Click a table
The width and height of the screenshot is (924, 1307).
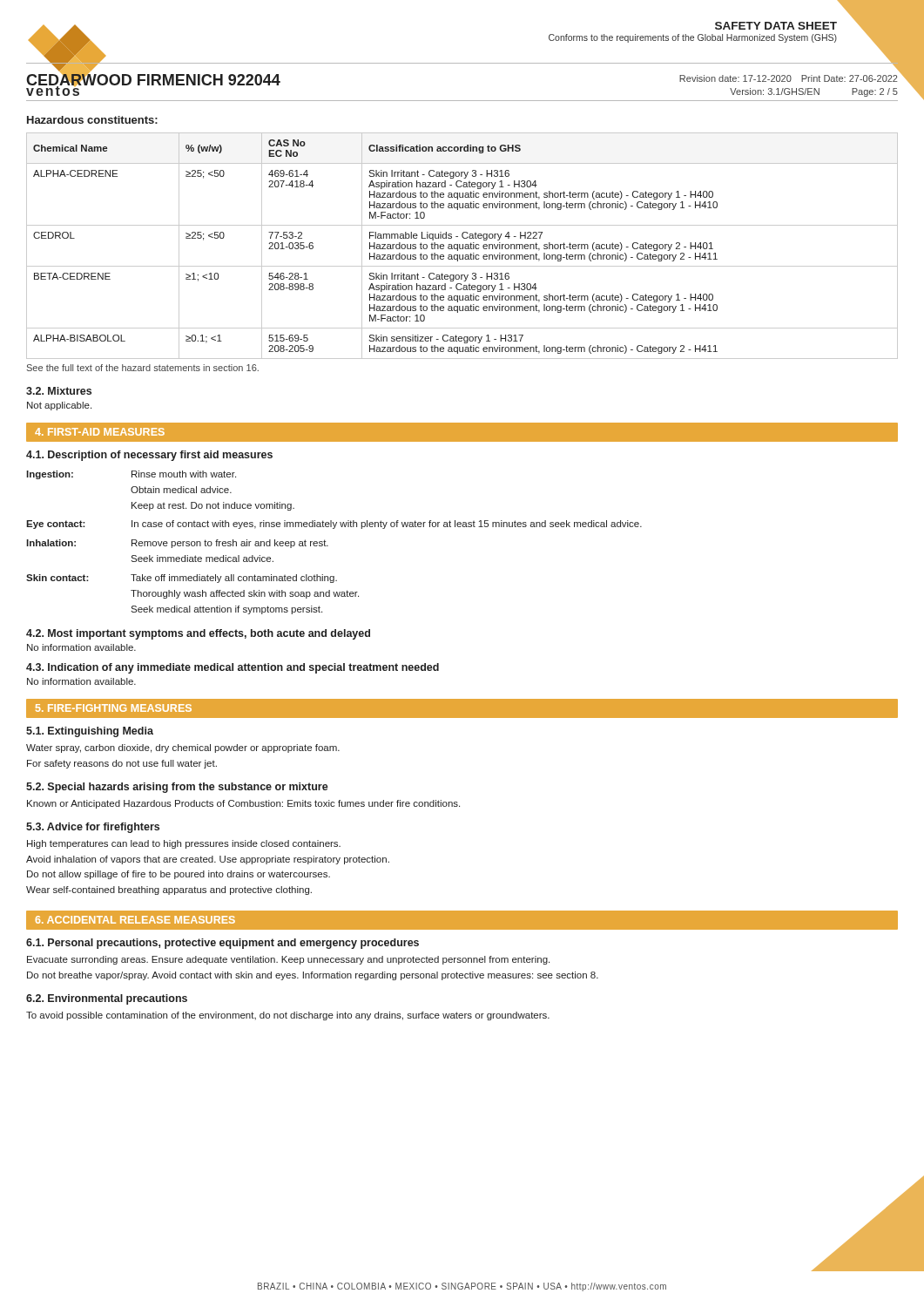click(x=462, y=246)
